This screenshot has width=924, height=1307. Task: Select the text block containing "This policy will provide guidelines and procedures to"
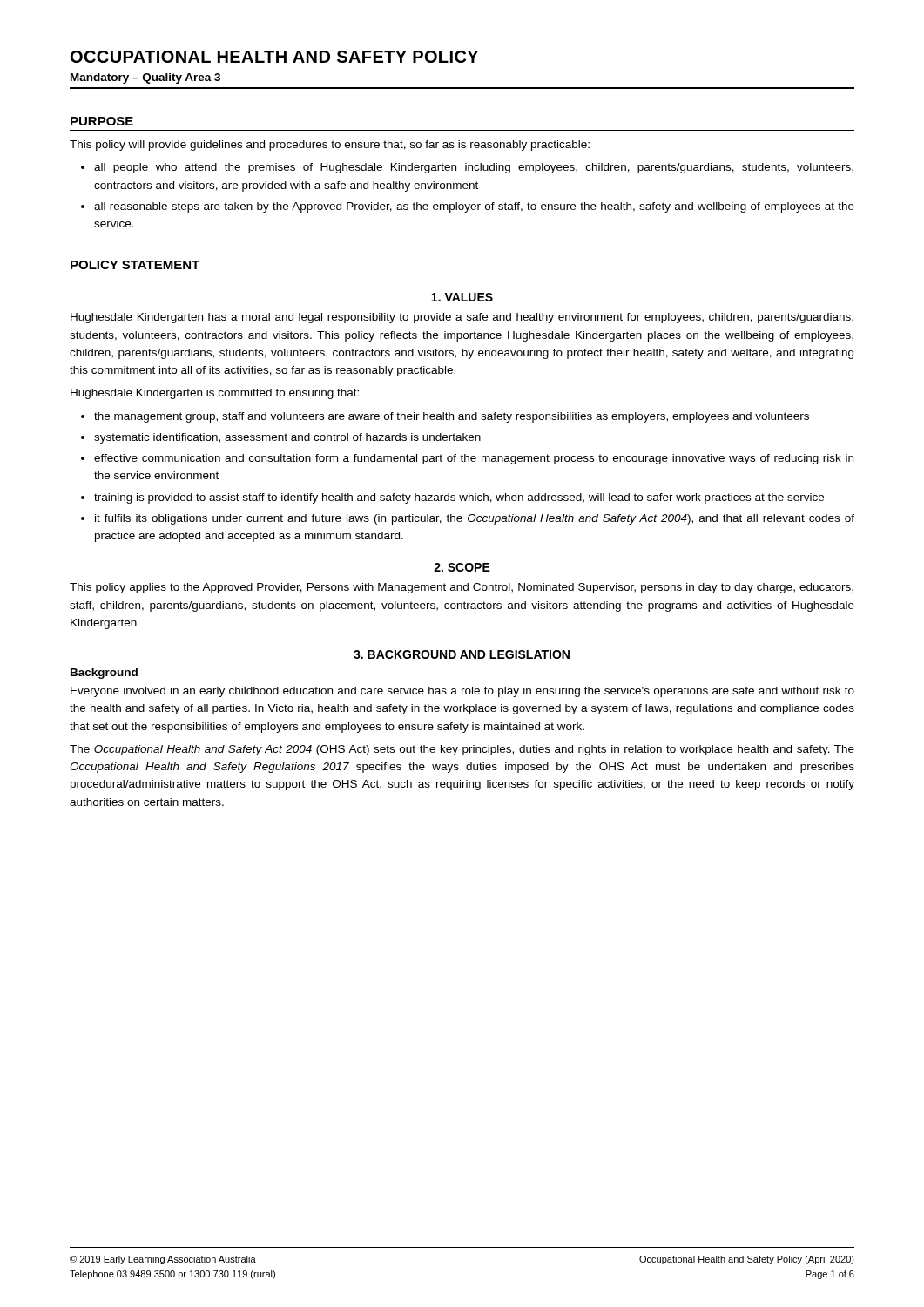coord(330,144)
